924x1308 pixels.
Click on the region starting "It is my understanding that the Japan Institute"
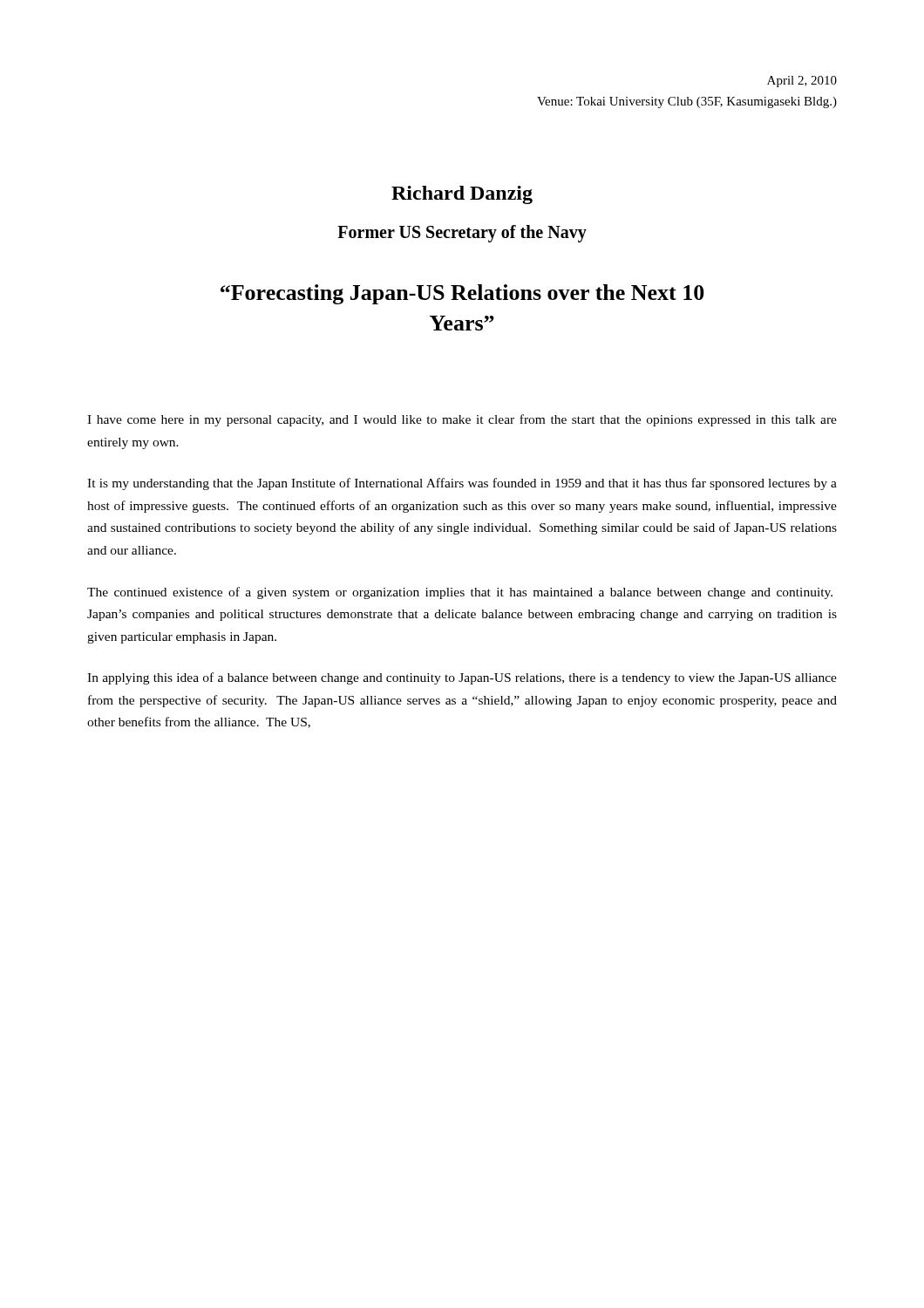[x=462, y=516]
